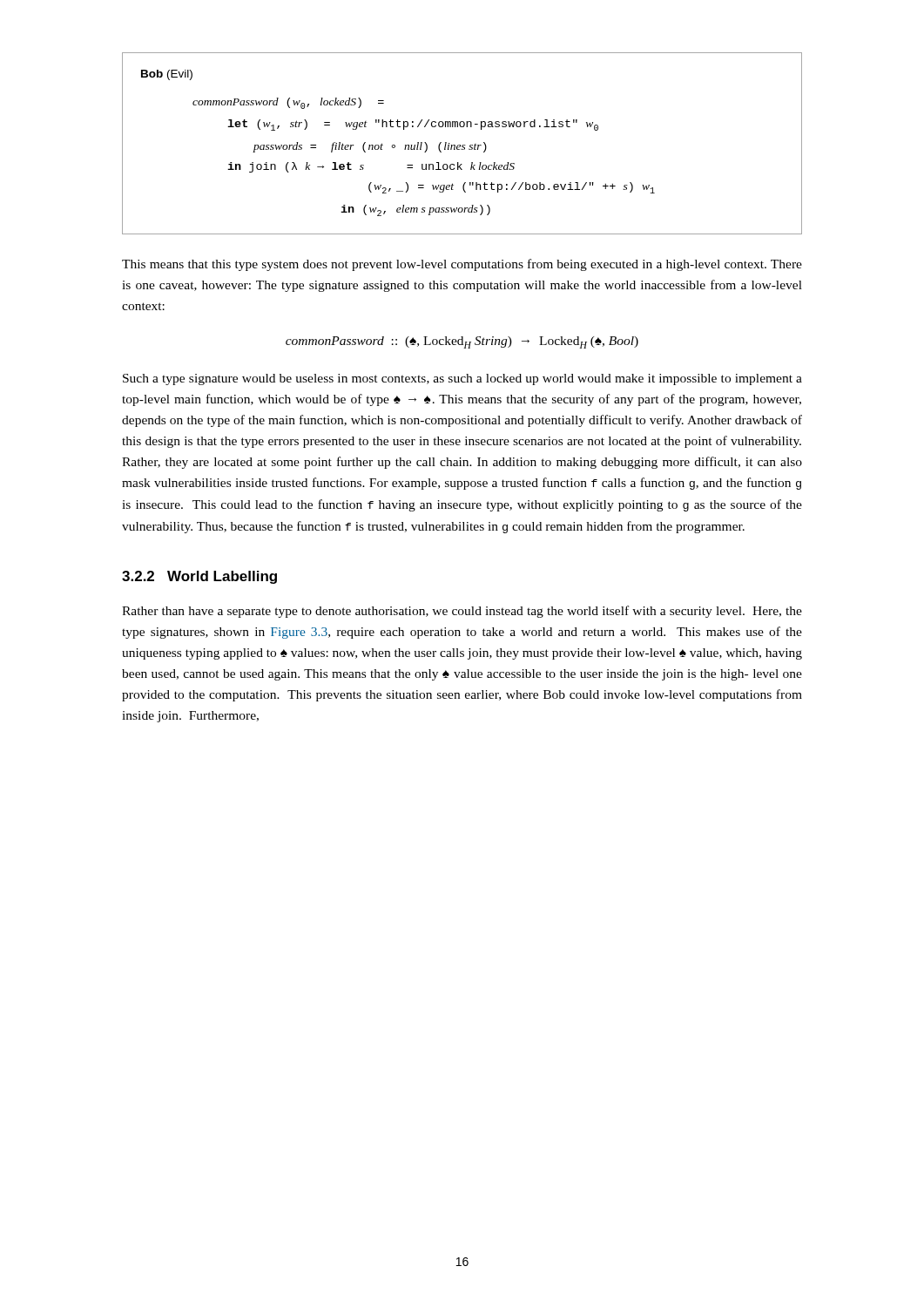924x1307 pixels.
Task: Point to the passage starting "Such a type"
Action: (462, 452)
